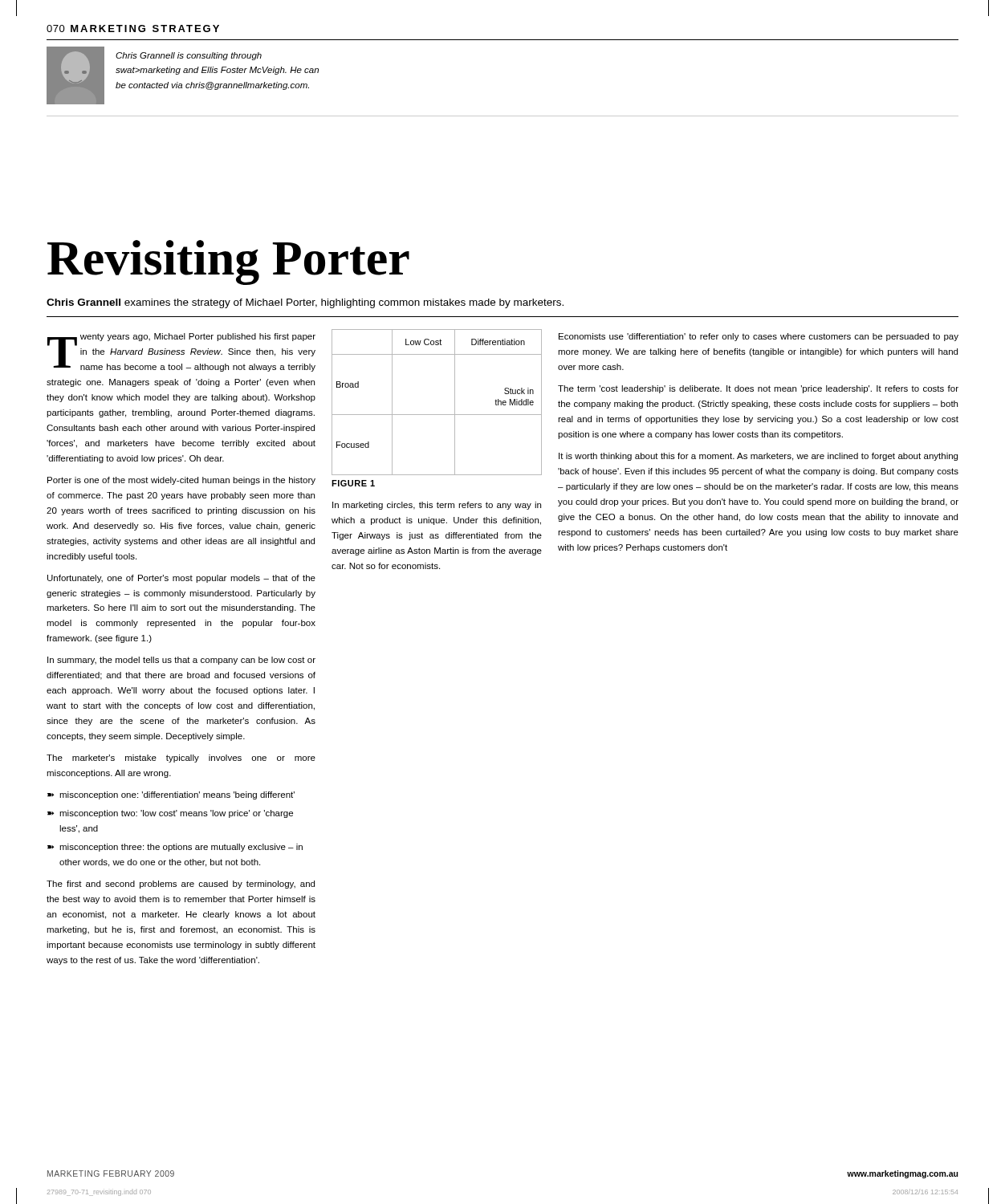Click on the text block that reads "Twenty years ago,"
The width and height of the screenshot is (1005, 1204).
[x=181, y=555]
